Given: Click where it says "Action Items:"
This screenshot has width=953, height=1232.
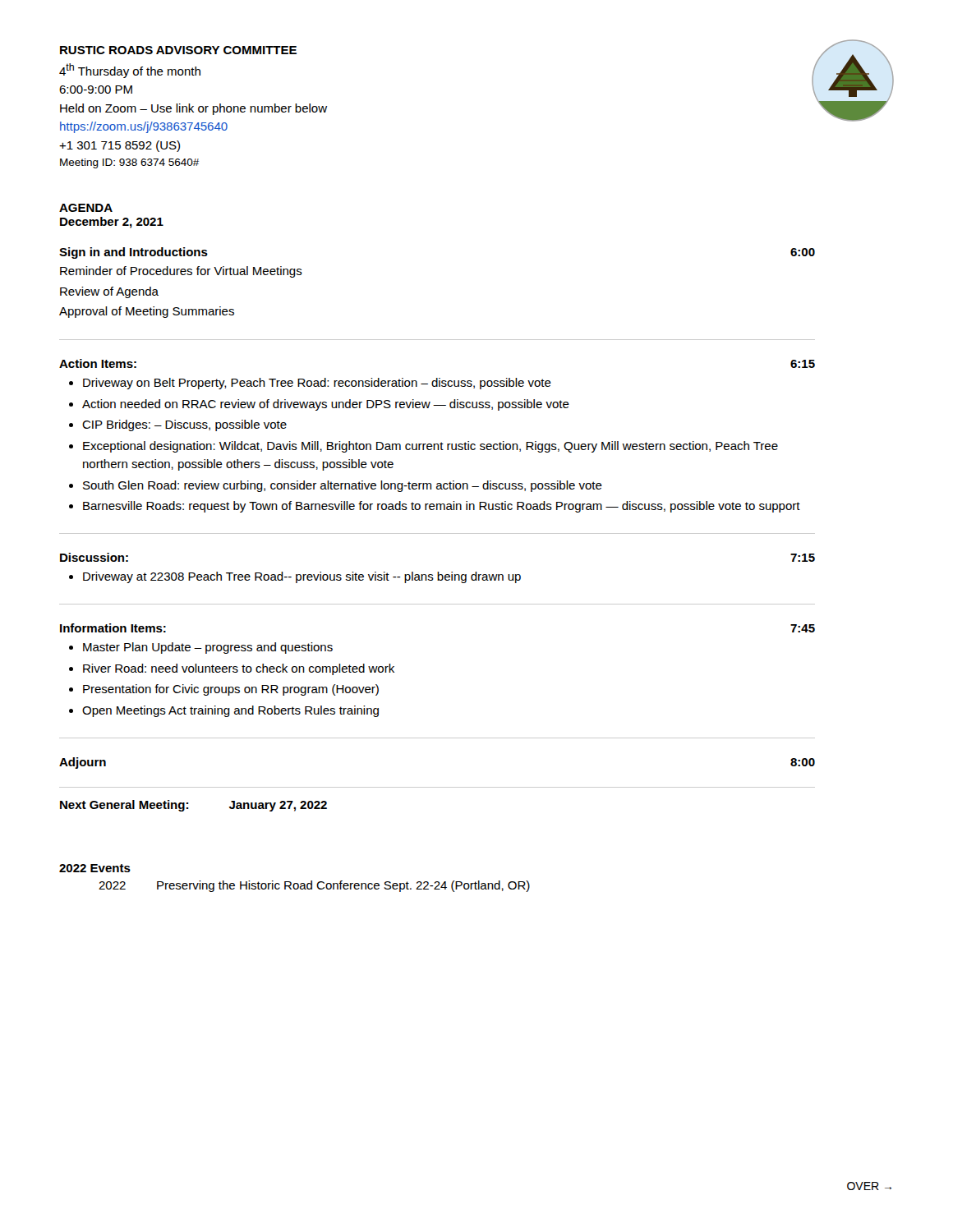Looking at the screenshot, I should [98, 363].
